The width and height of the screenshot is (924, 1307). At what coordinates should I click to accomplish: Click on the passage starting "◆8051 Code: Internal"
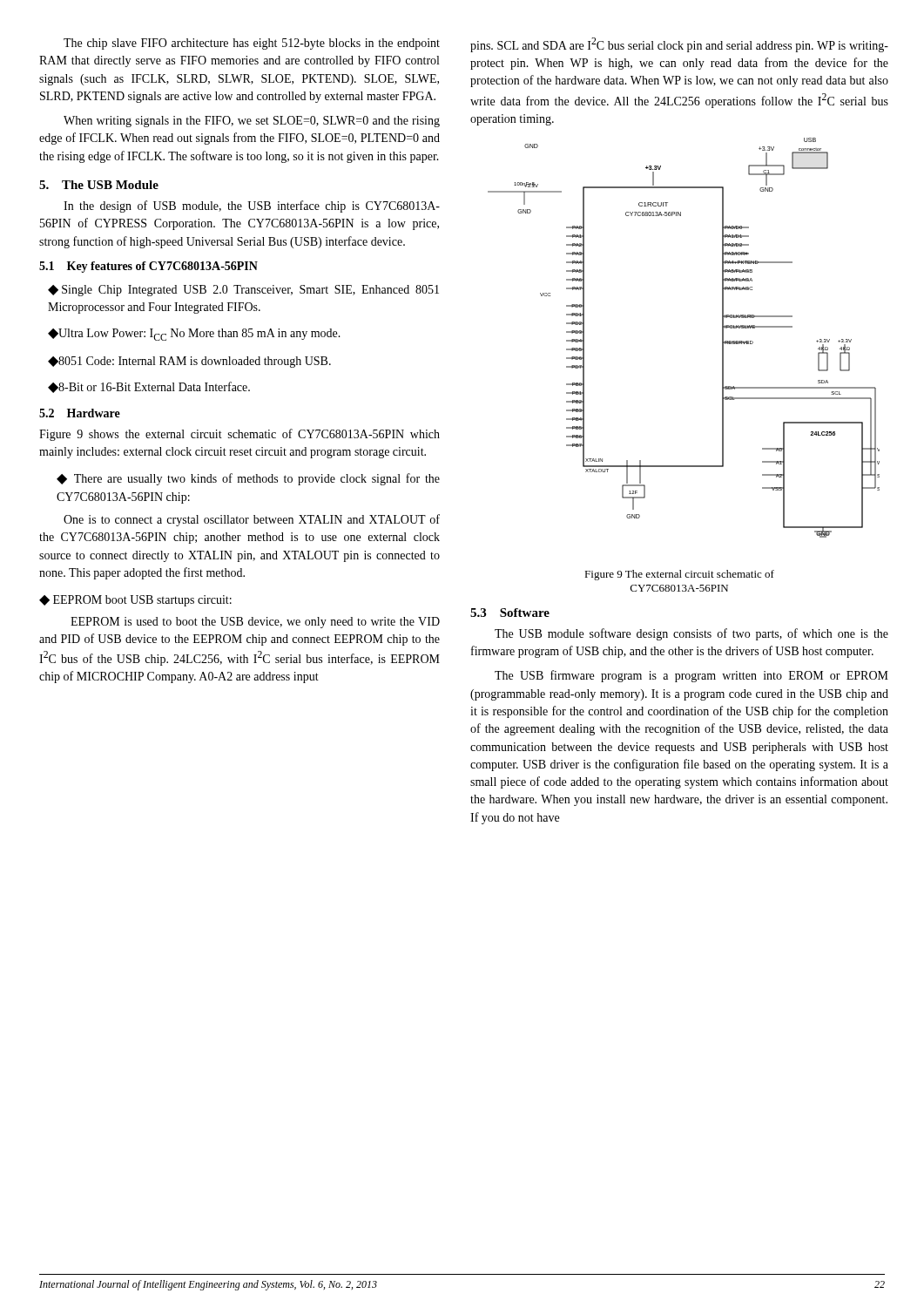(x=190, y=361)
